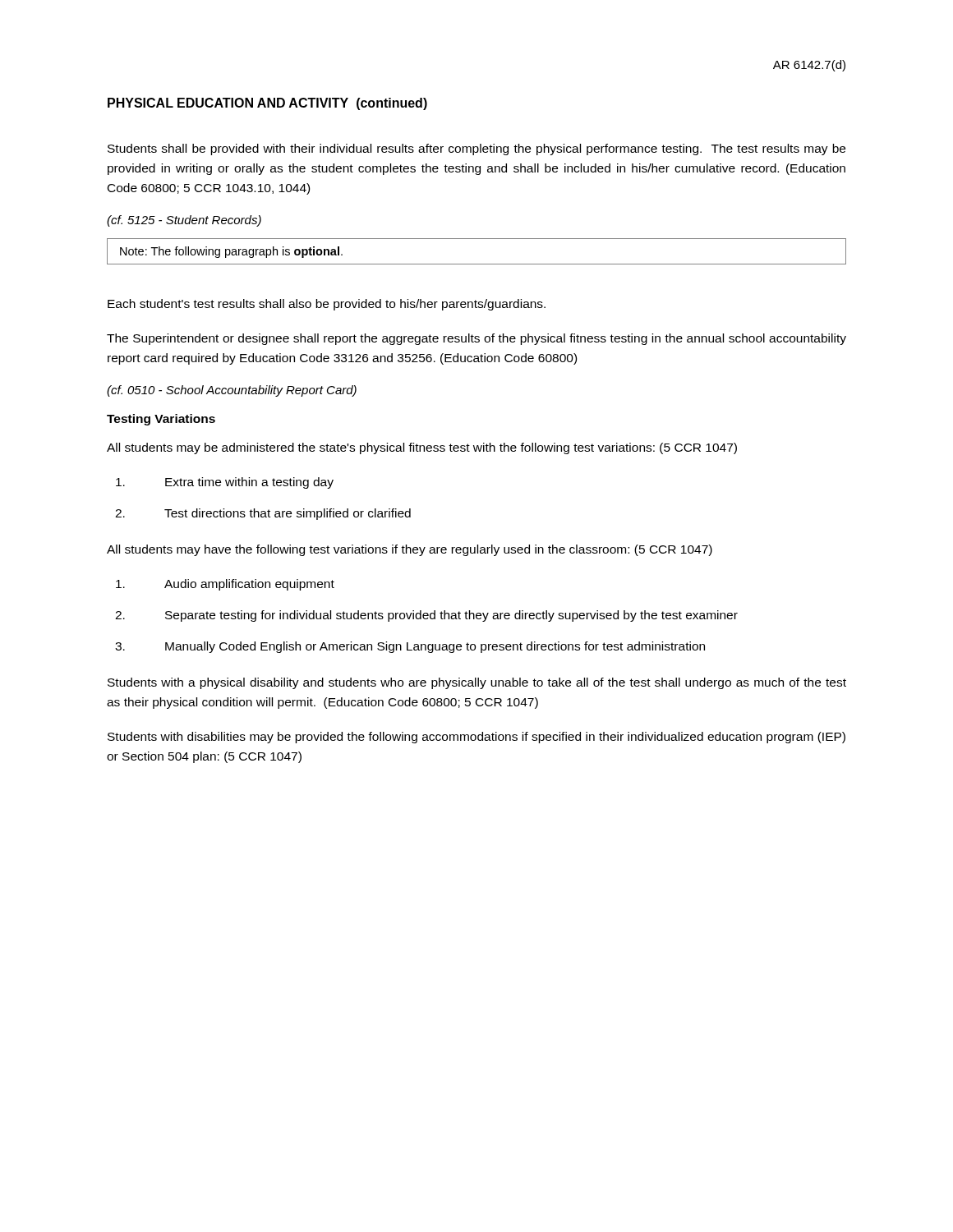Where does it say "Note: The following paragraph is optional."?
This screenshot has height=1232, width=953.
pos(476,251)
